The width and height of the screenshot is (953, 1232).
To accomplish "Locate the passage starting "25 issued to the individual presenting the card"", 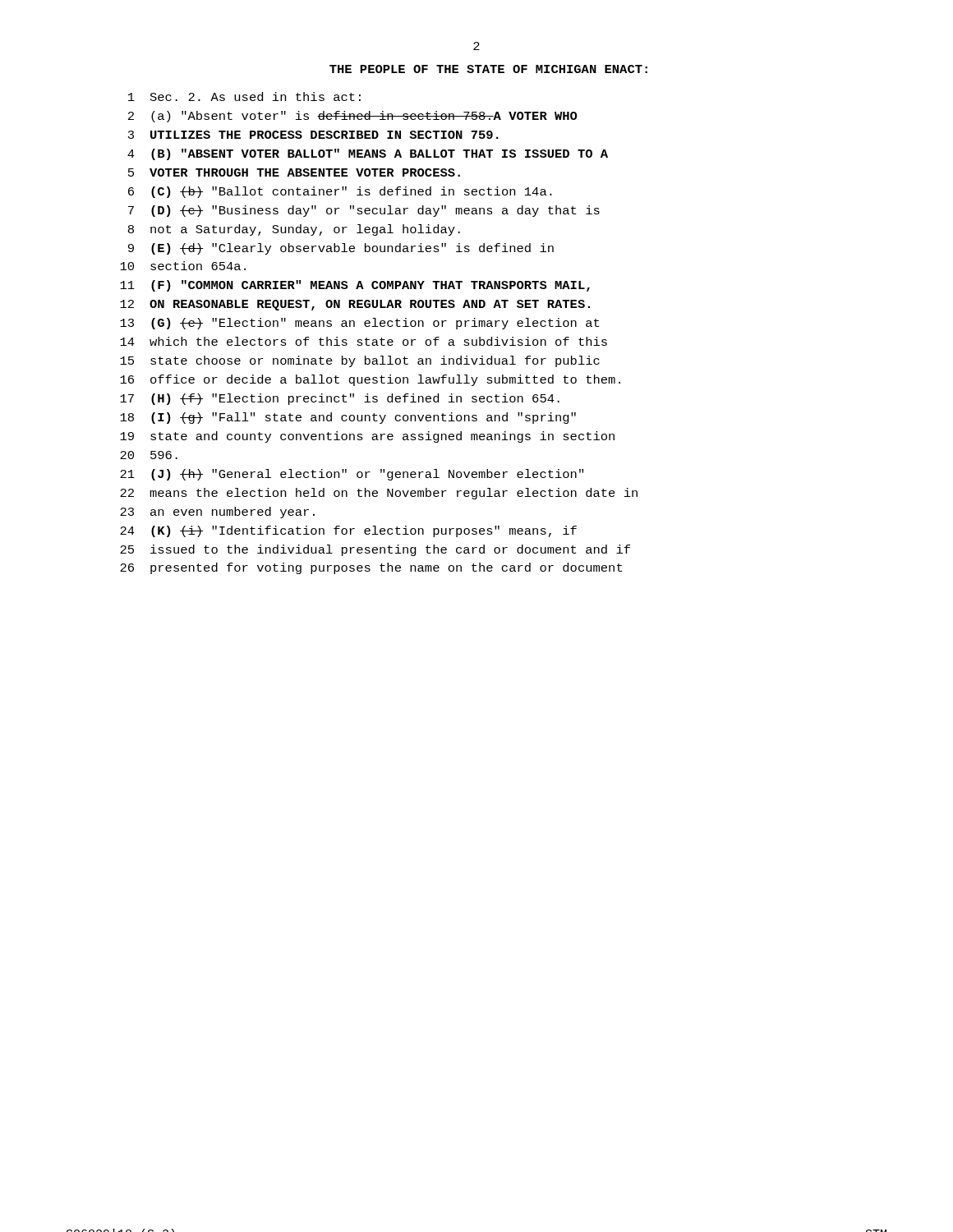I will click(x=490, y=550).
